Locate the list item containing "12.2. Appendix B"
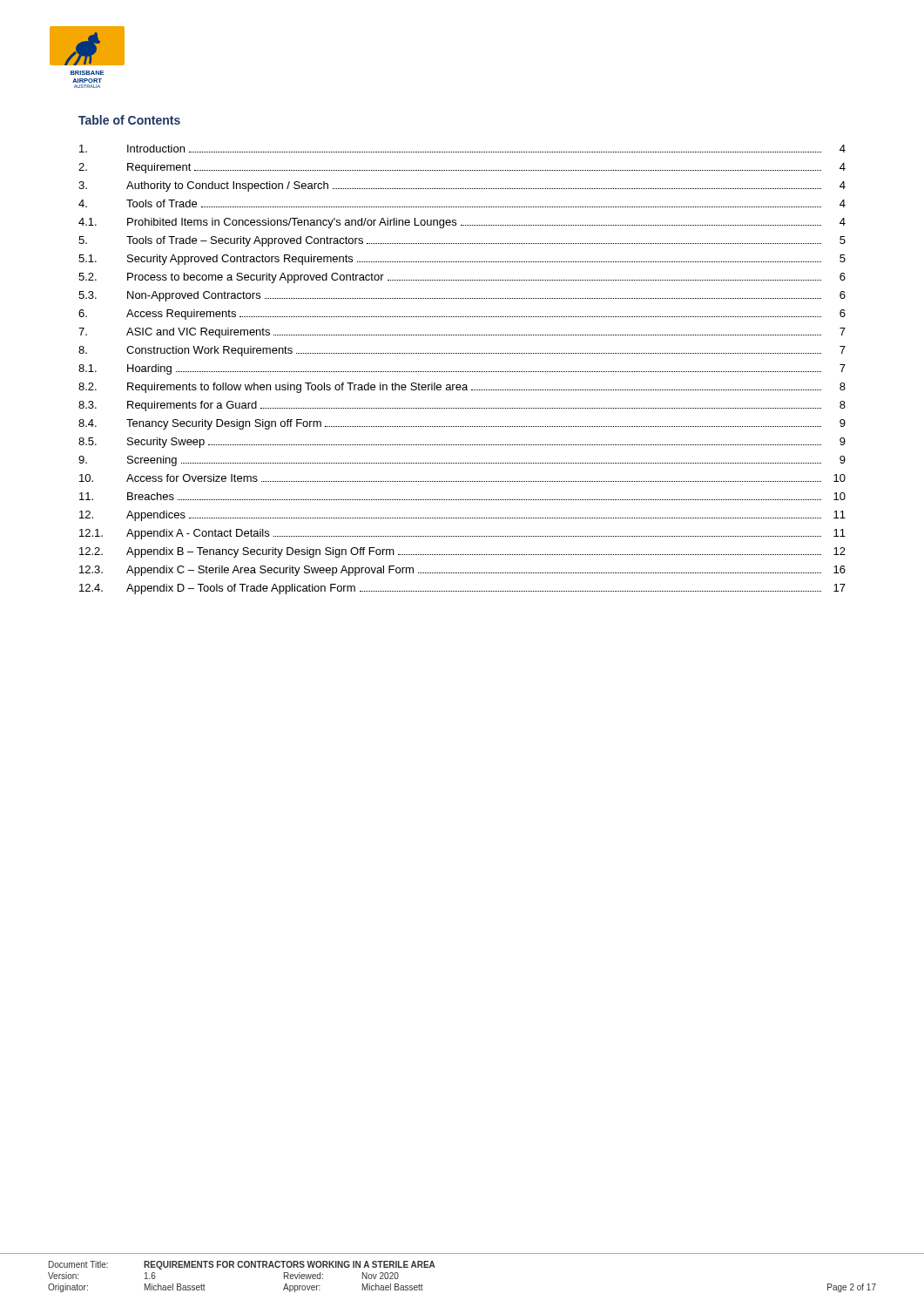This screenshot has width=924, height=1307. coord(462,551)
